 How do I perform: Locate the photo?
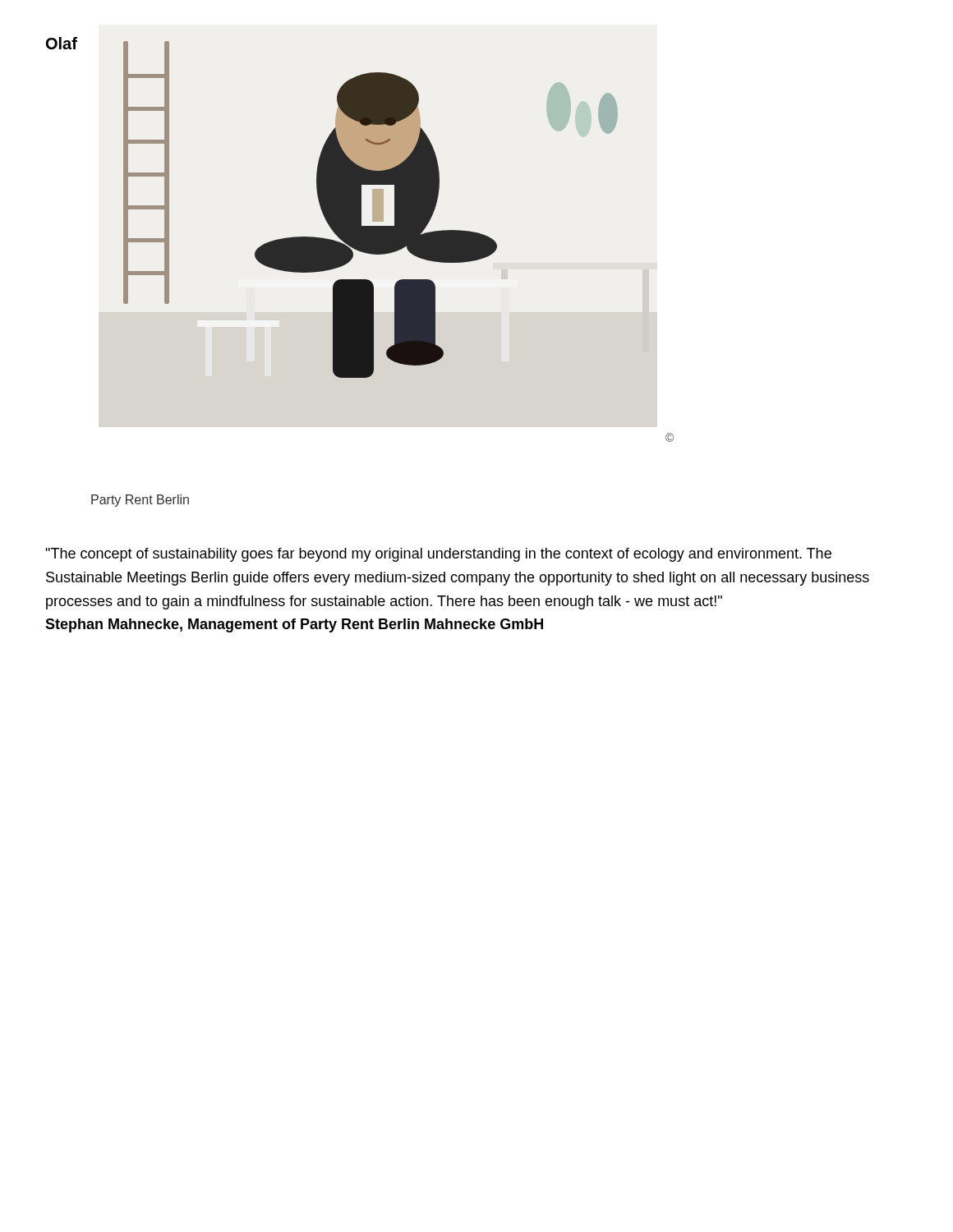[x=378, y=226]
